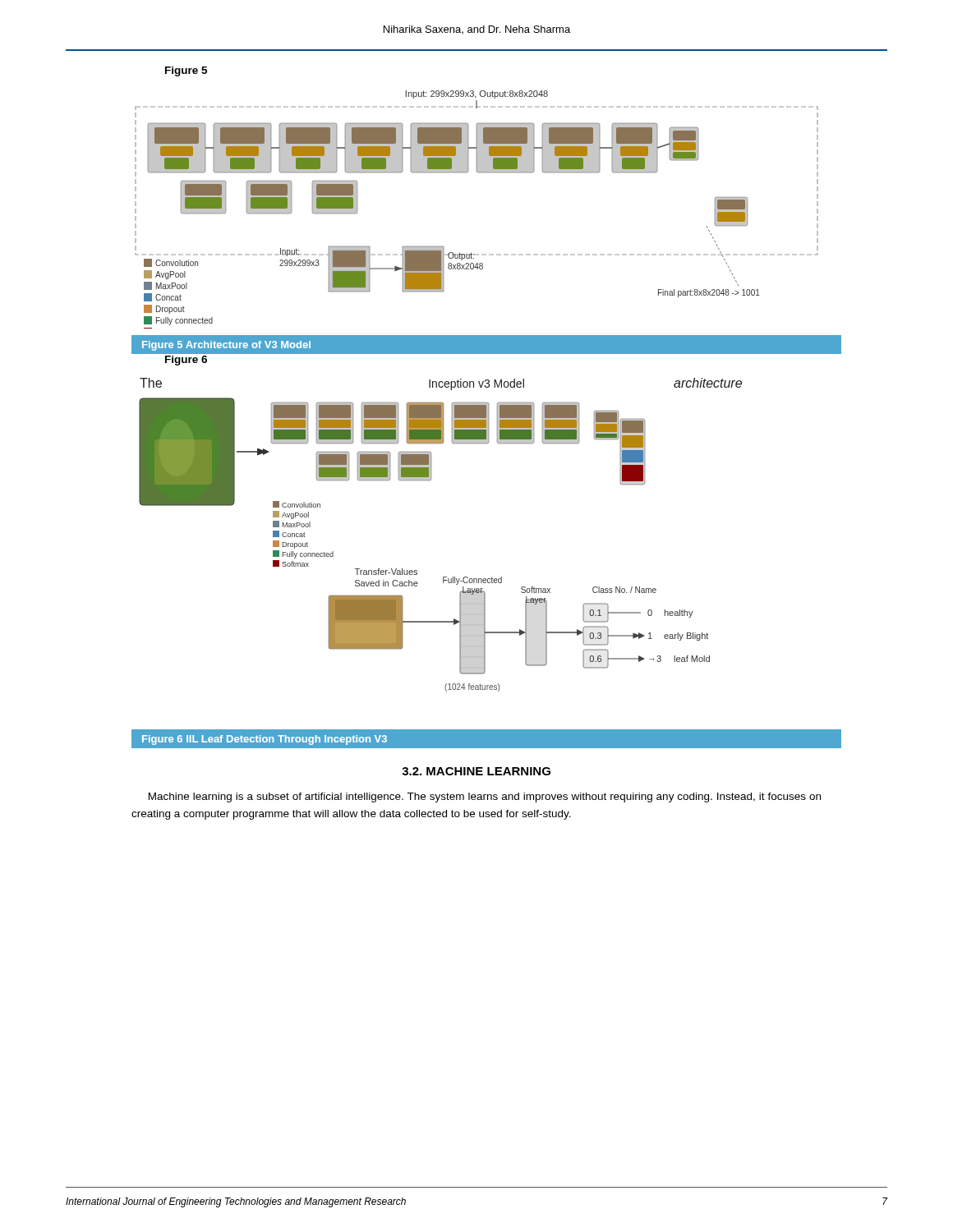Select a section header
This screenshot has height=1232, width=953.
tap(476, 771)
